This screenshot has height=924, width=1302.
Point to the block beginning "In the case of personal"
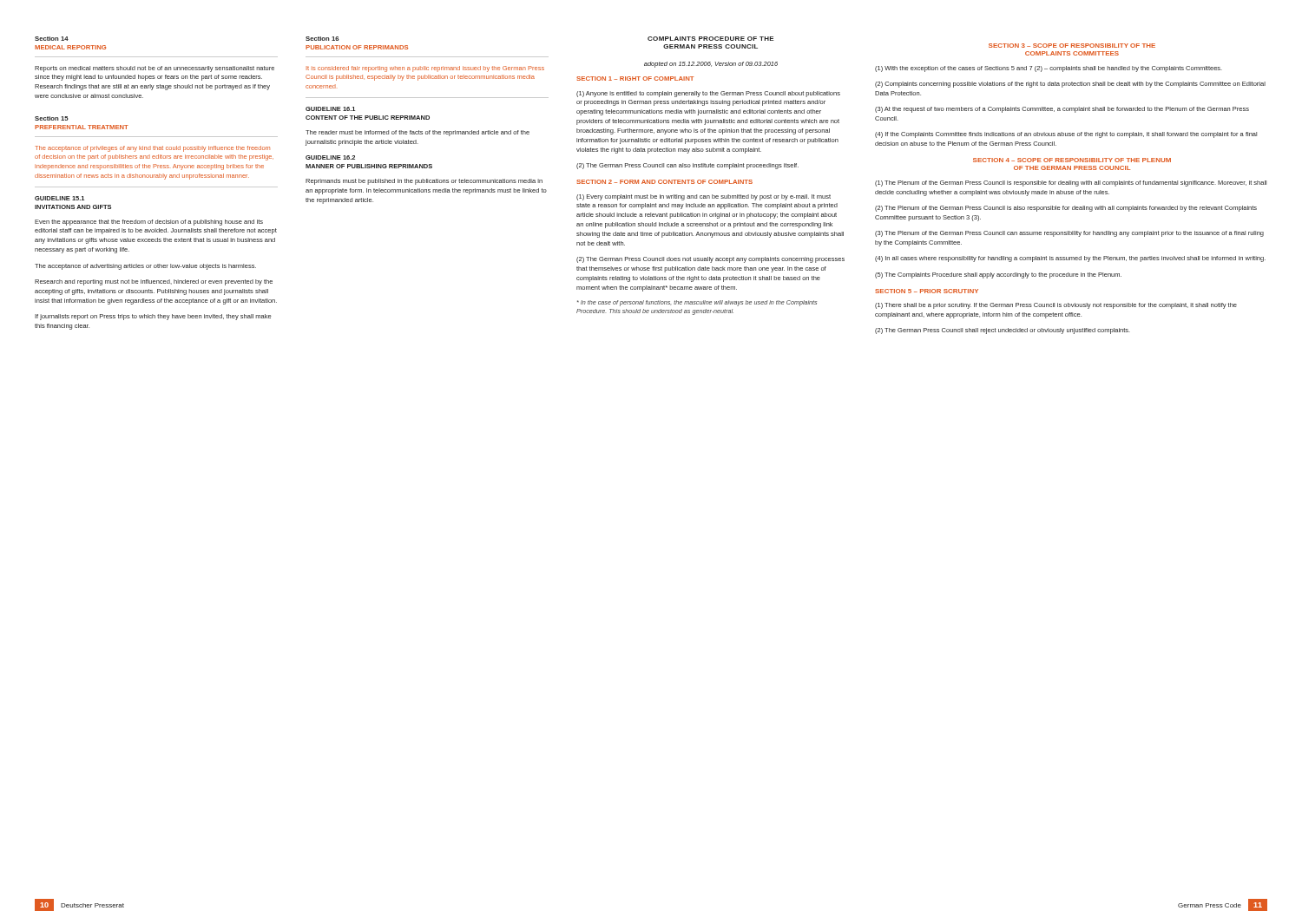pos(711,307)
